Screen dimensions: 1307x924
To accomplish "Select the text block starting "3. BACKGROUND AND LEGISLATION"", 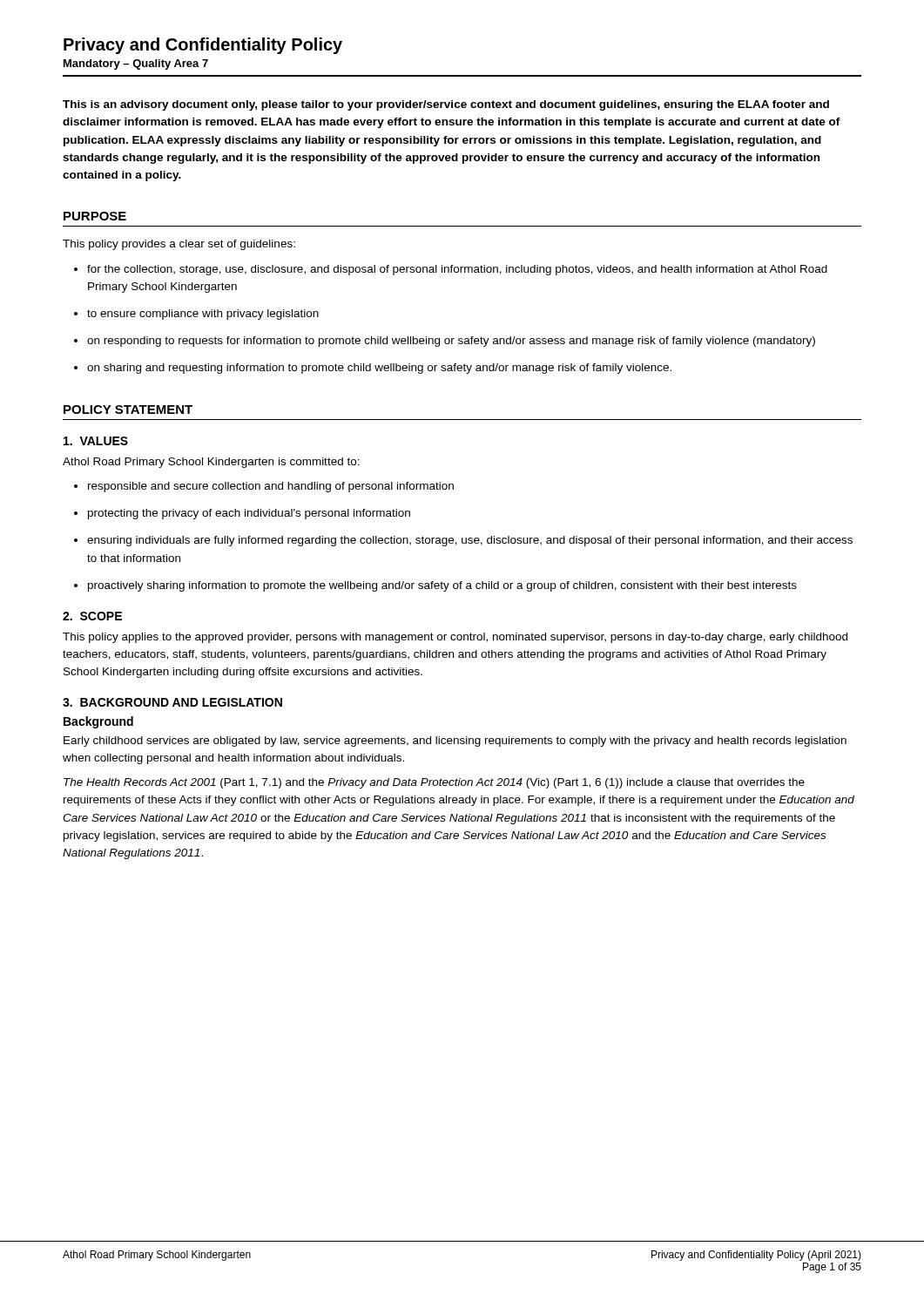I will (x=172, y=702).
